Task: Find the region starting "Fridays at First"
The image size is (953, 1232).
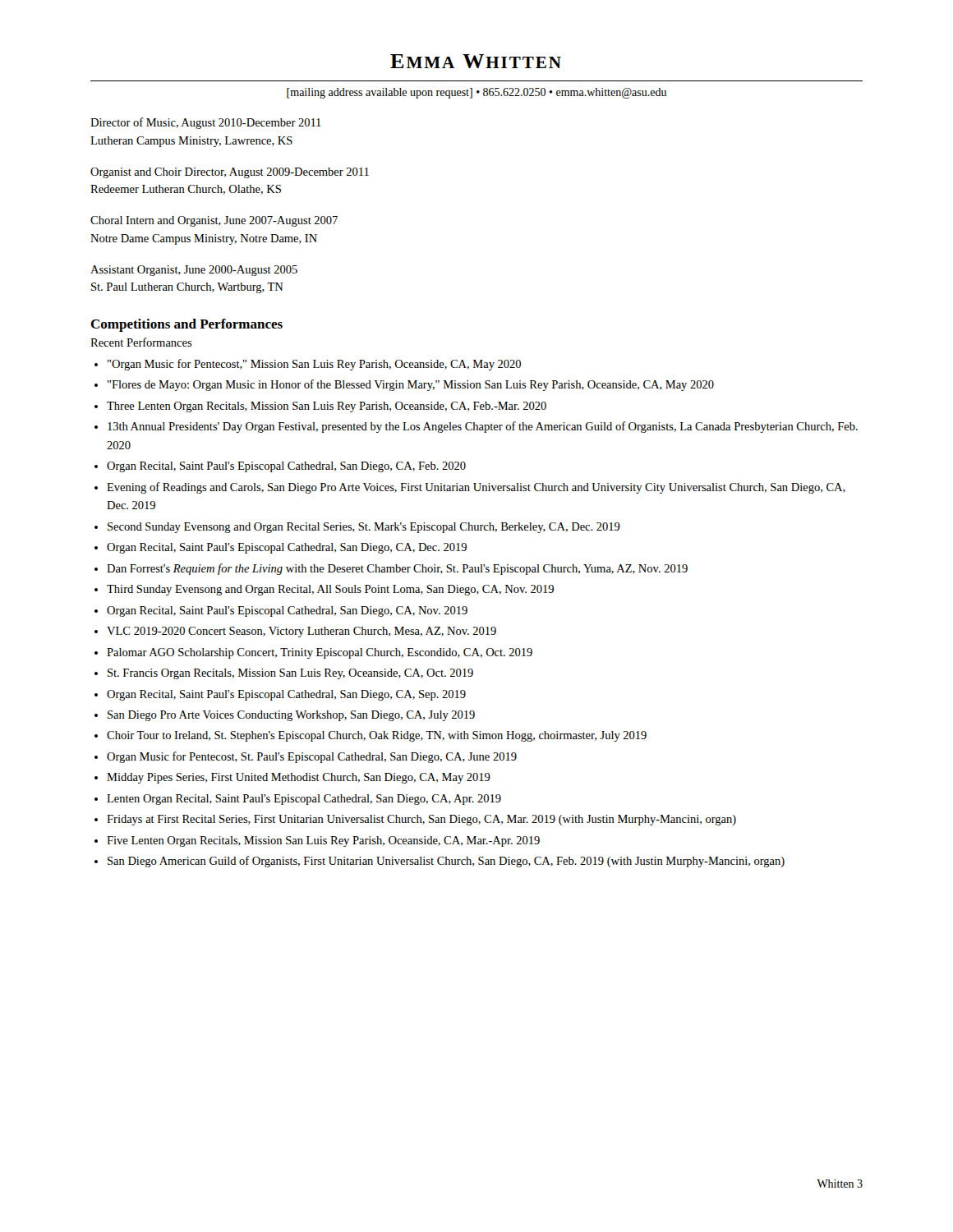Action: tap(422, 819)
